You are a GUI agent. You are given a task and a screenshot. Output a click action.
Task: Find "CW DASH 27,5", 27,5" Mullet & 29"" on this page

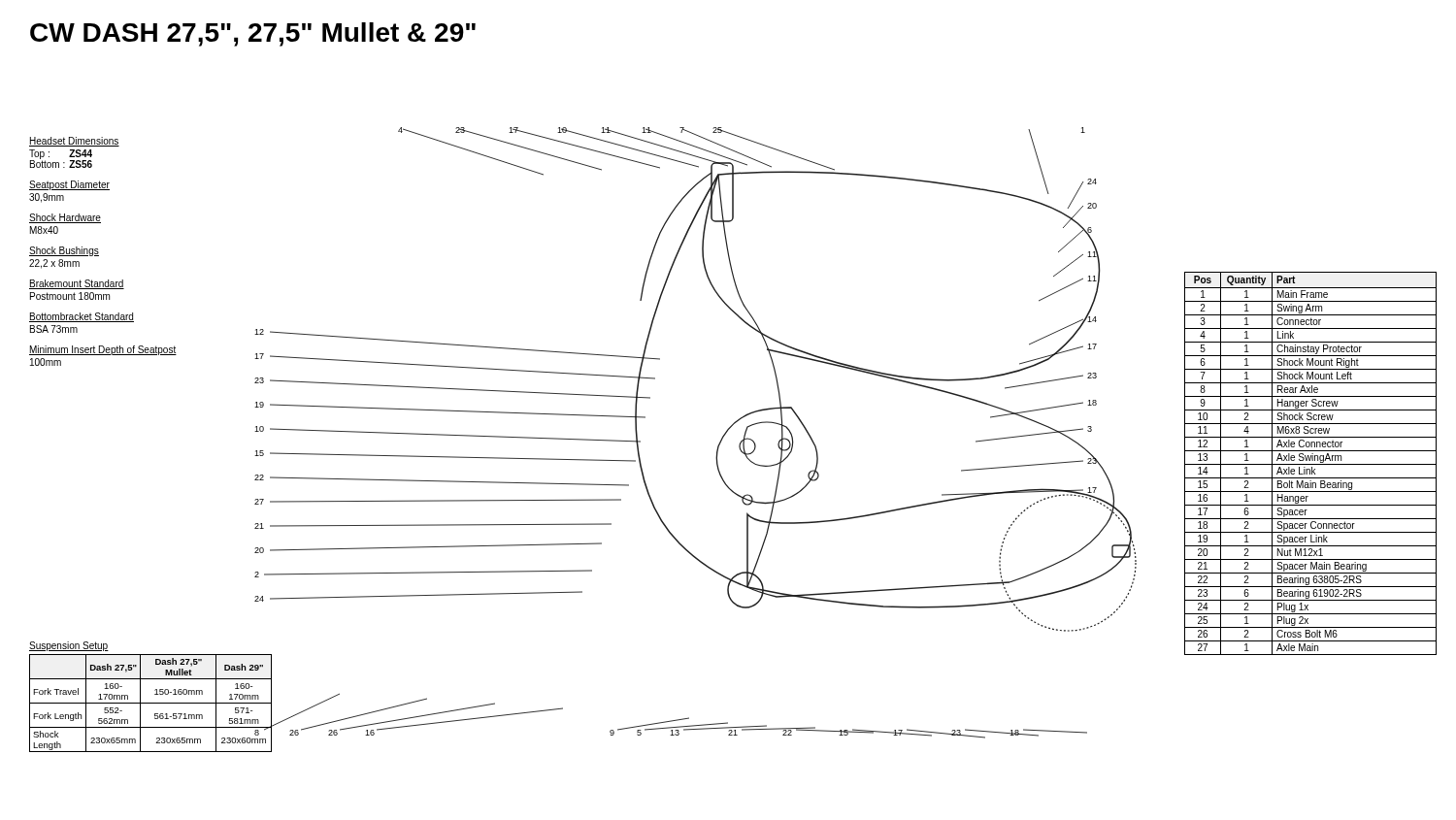[253, 33]
